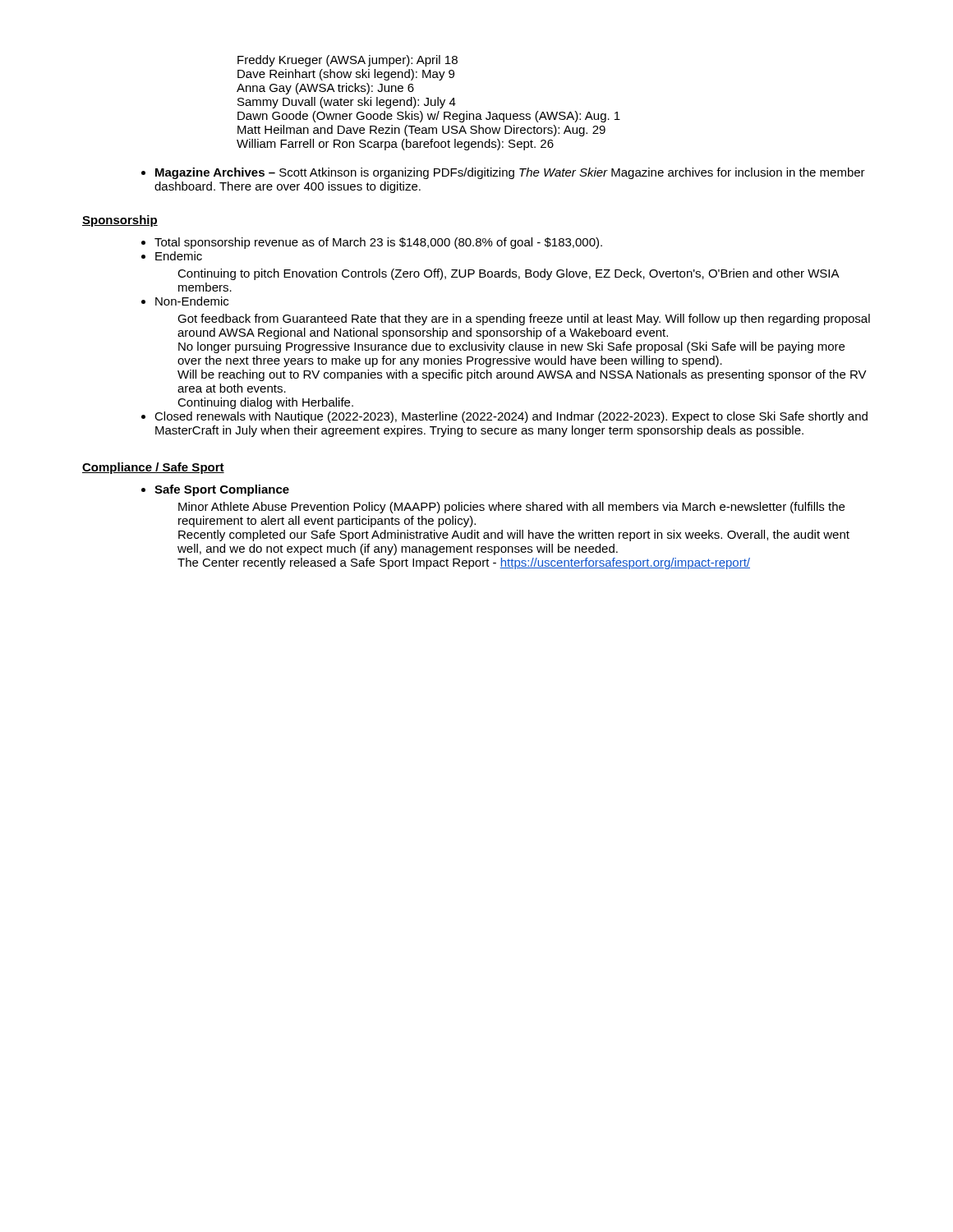Select the passage starting "Dawn Goode (Owner"
953x1232 pixels.
(554, 115)
